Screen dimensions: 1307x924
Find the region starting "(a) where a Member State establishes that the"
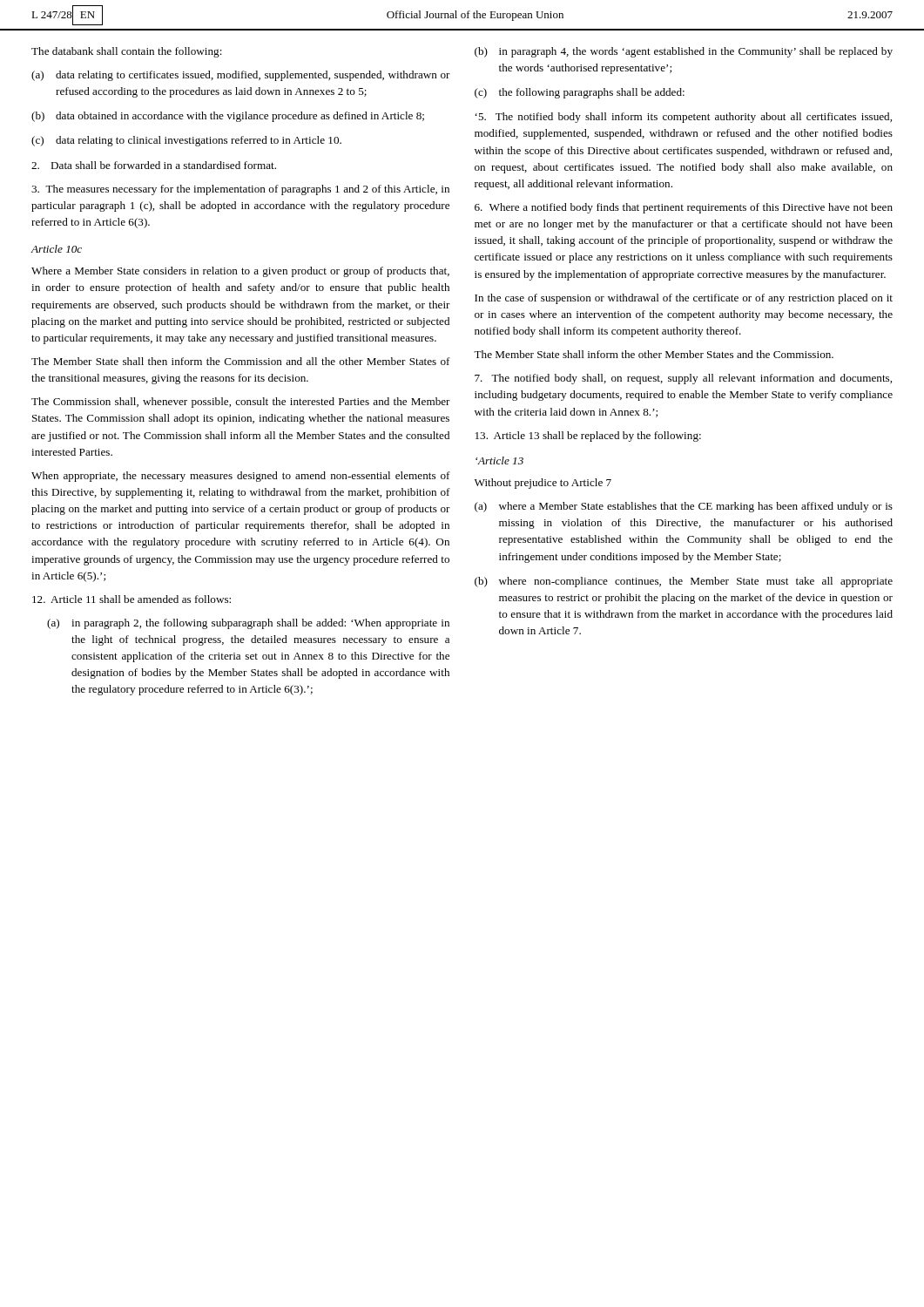coord(683,531)
